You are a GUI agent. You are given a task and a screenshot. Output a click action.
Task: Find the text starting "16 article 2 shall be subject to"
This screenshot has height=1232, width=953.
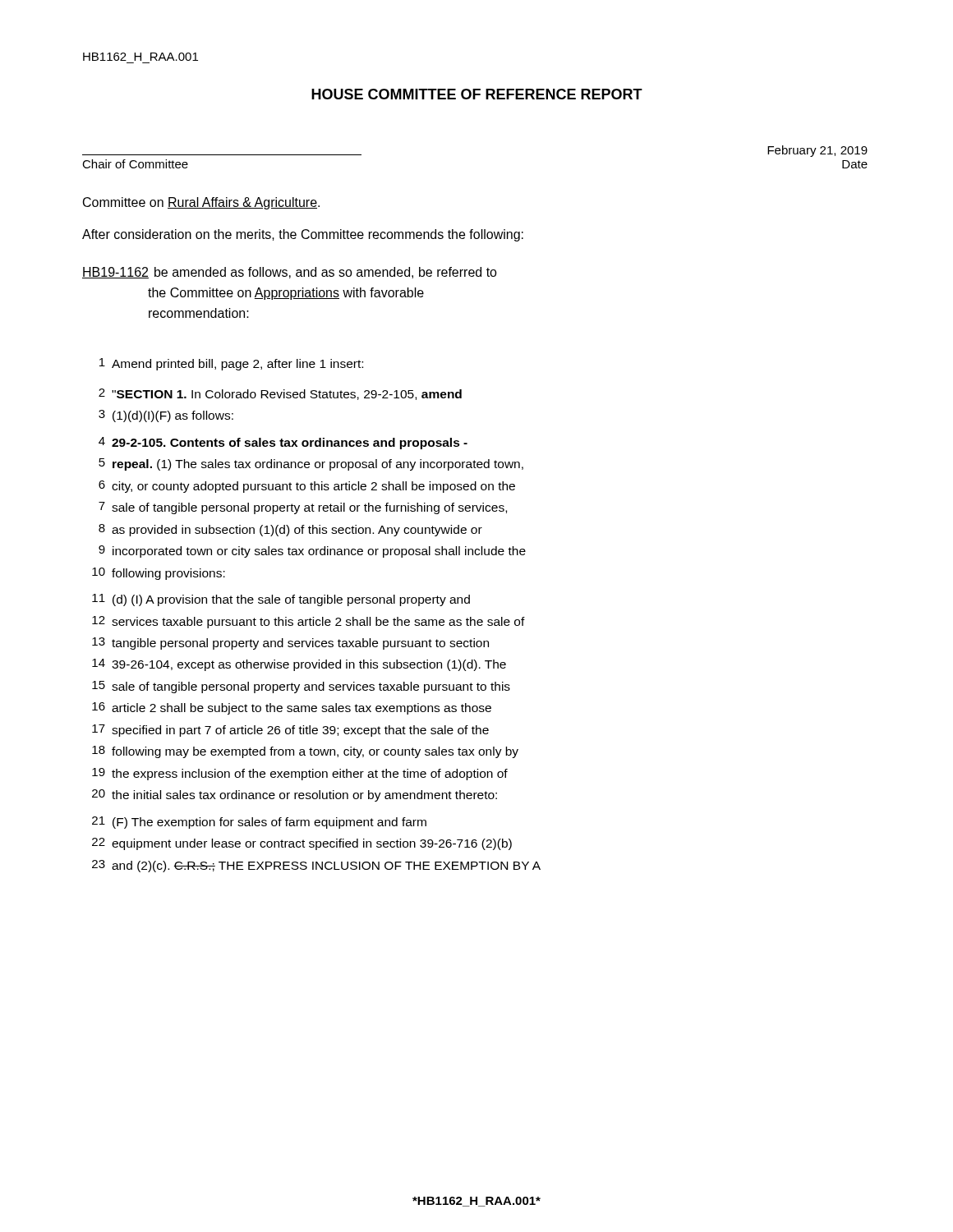coord(476,709)
